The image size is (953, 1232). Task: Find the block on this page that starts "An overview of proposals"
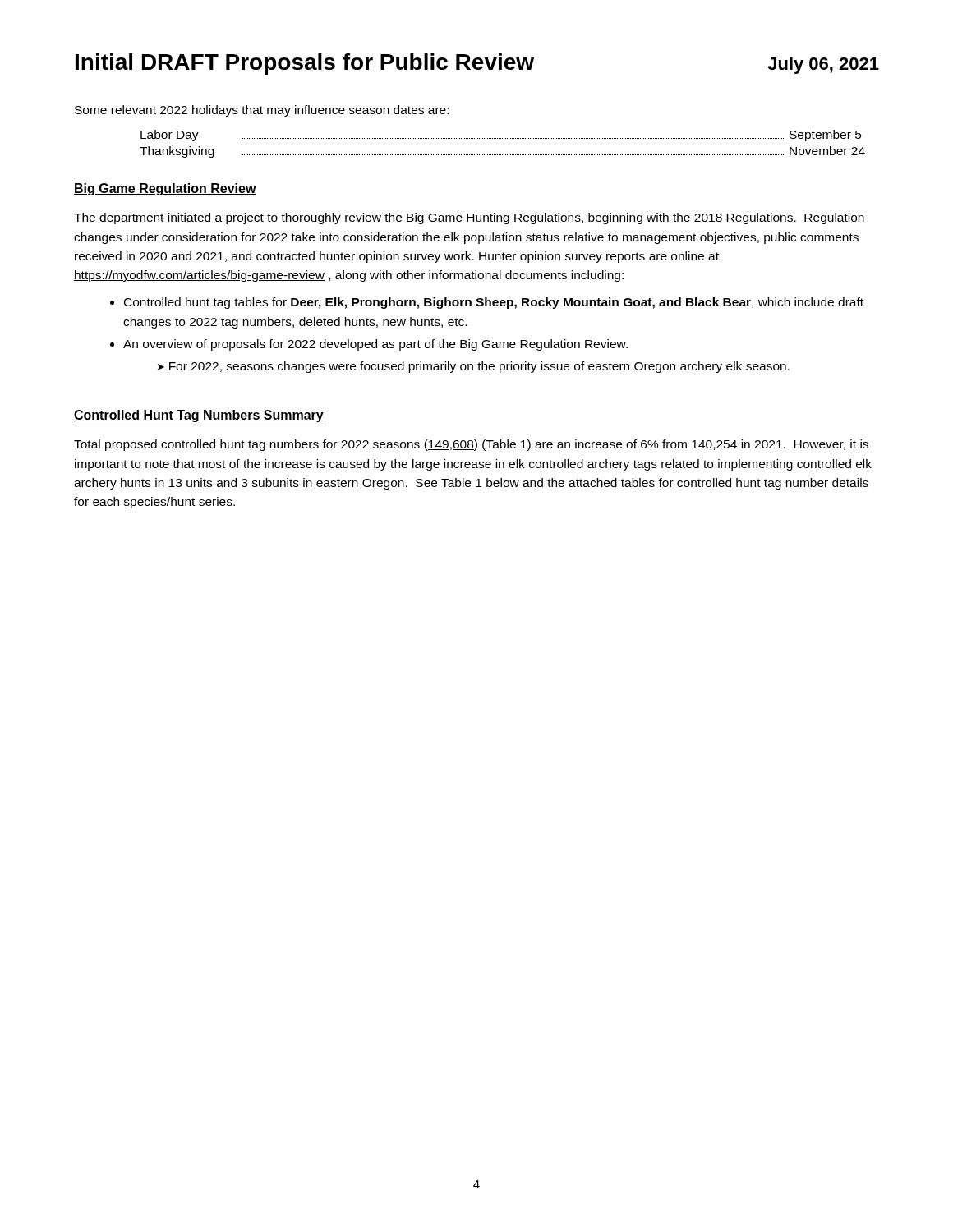(x=501, y=356)
